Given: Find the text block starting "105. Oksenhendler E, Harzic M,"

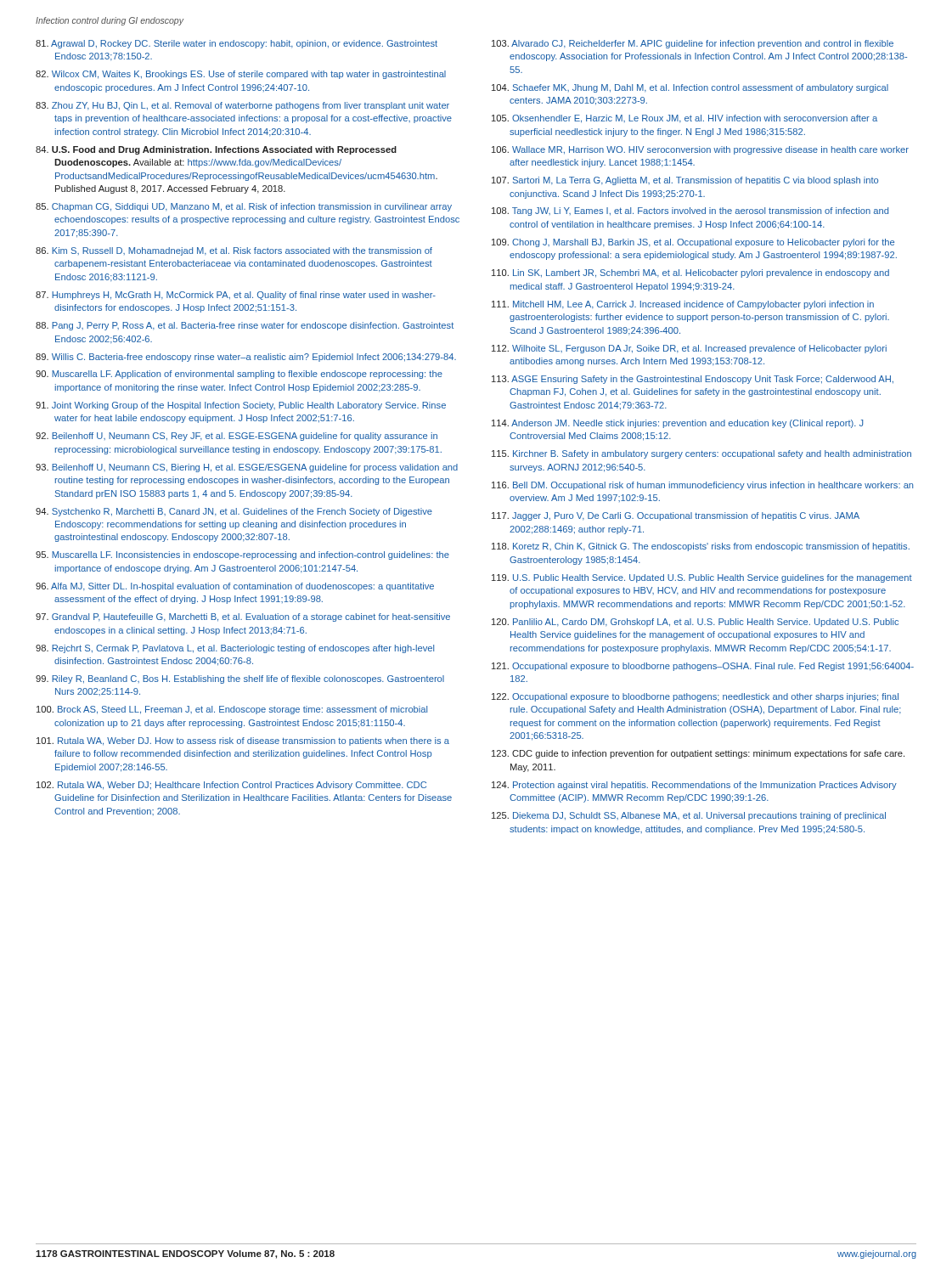Looking at the screenshot, I should click(684, 125).
